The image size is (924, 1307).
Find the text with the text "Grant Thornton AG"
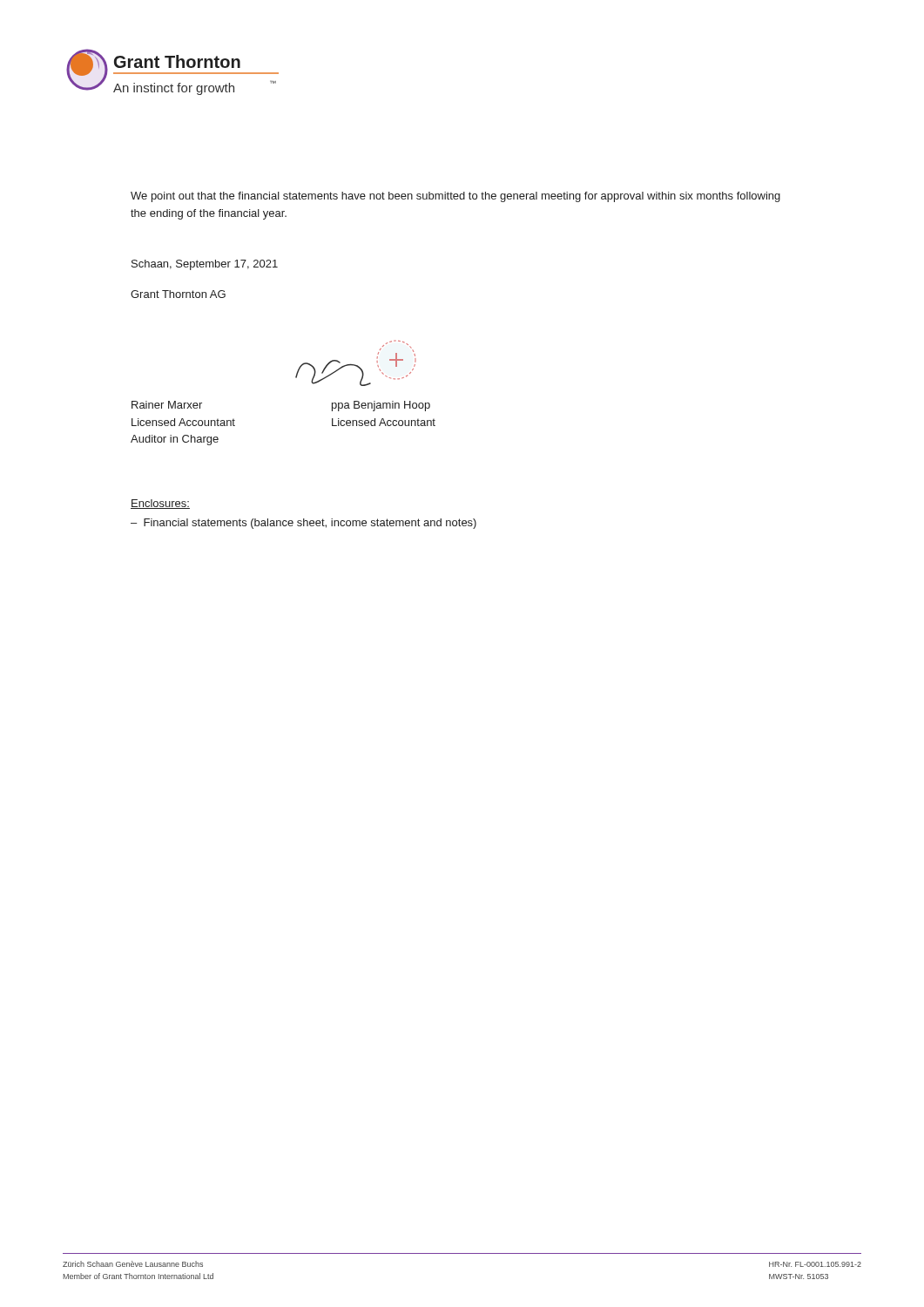tap(178, 294)
